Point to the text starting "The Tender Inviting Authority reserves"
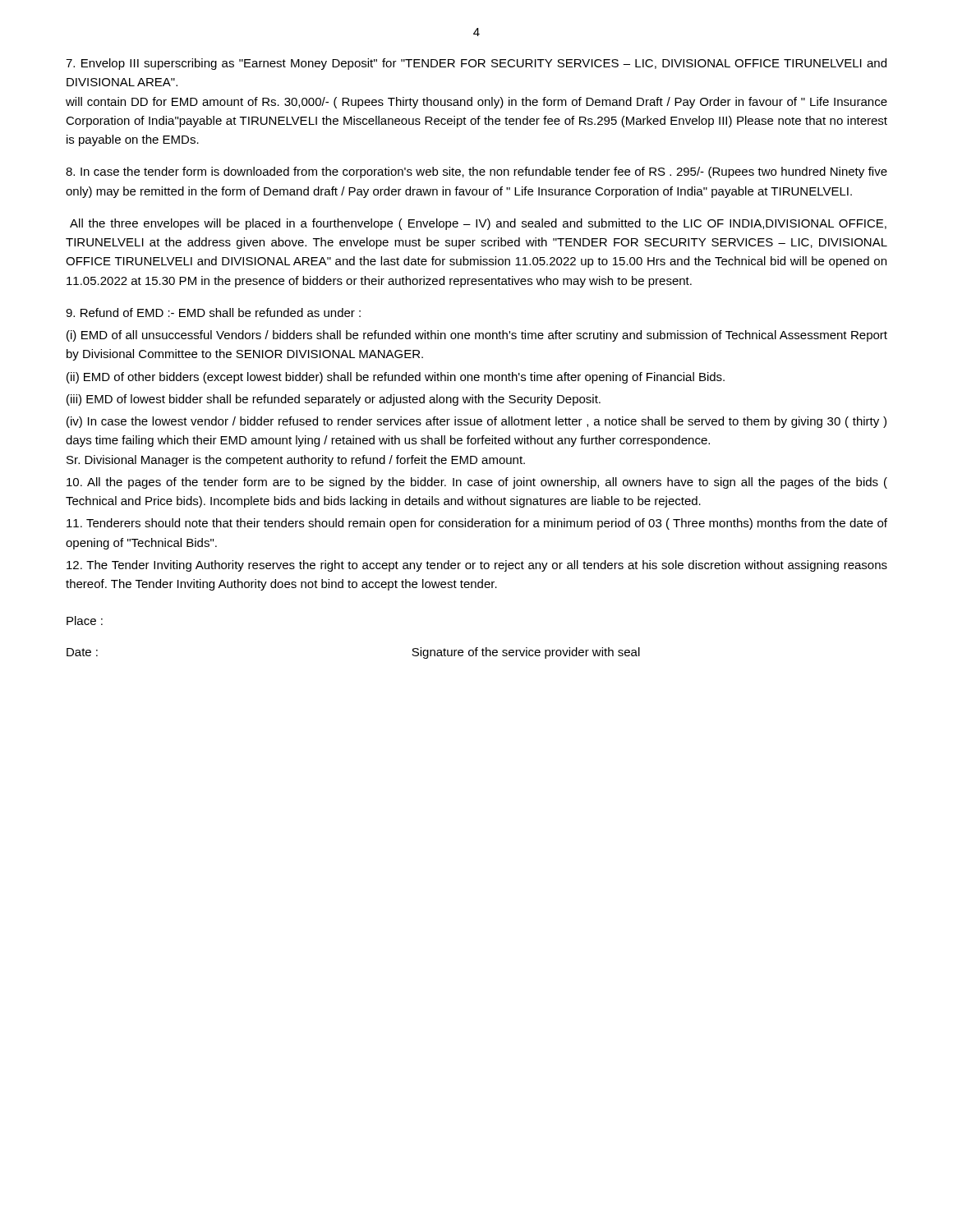 click(476, 574)
